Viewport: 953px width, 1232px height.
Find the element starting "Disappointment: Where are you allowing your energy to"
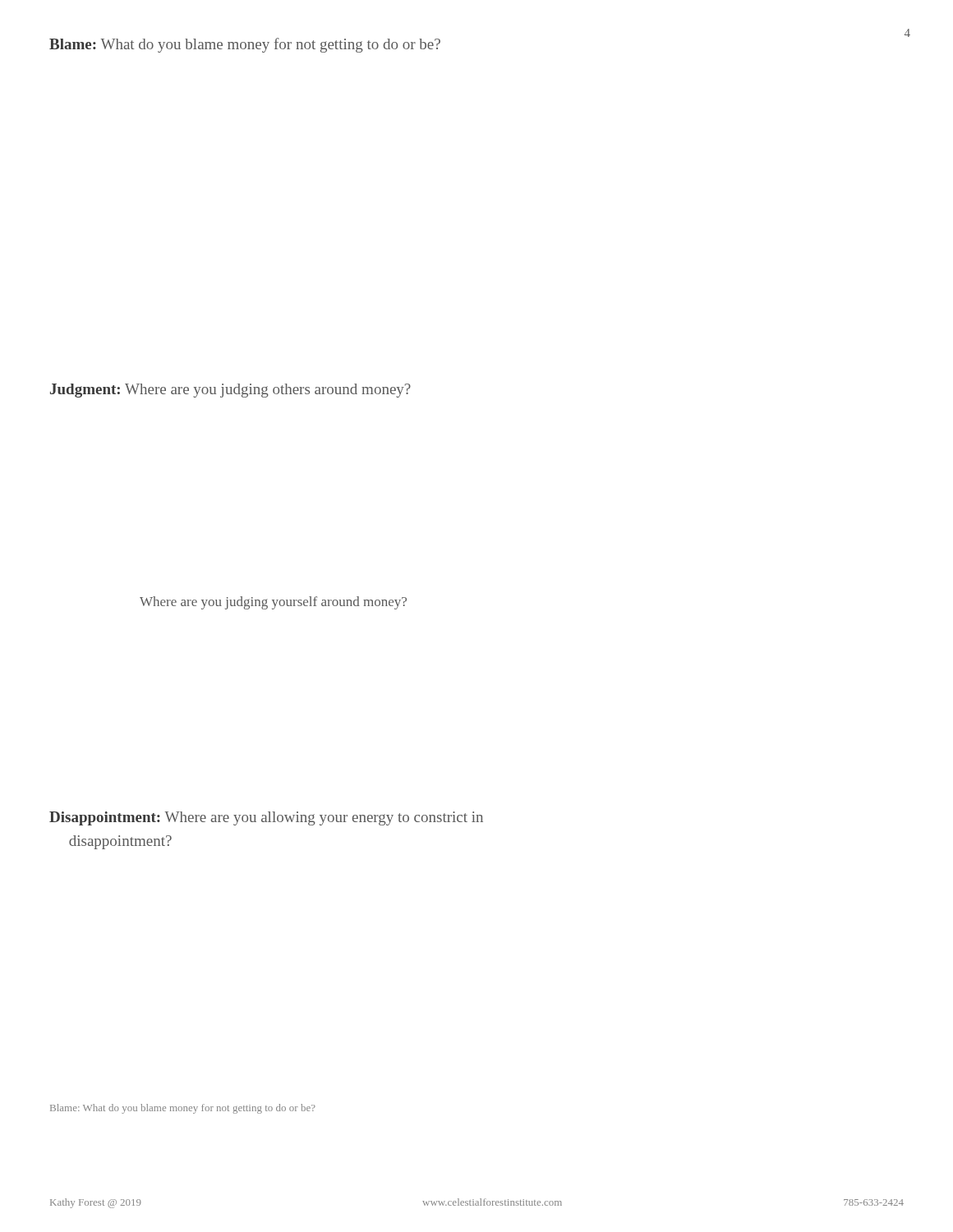[x=266, y=829]
